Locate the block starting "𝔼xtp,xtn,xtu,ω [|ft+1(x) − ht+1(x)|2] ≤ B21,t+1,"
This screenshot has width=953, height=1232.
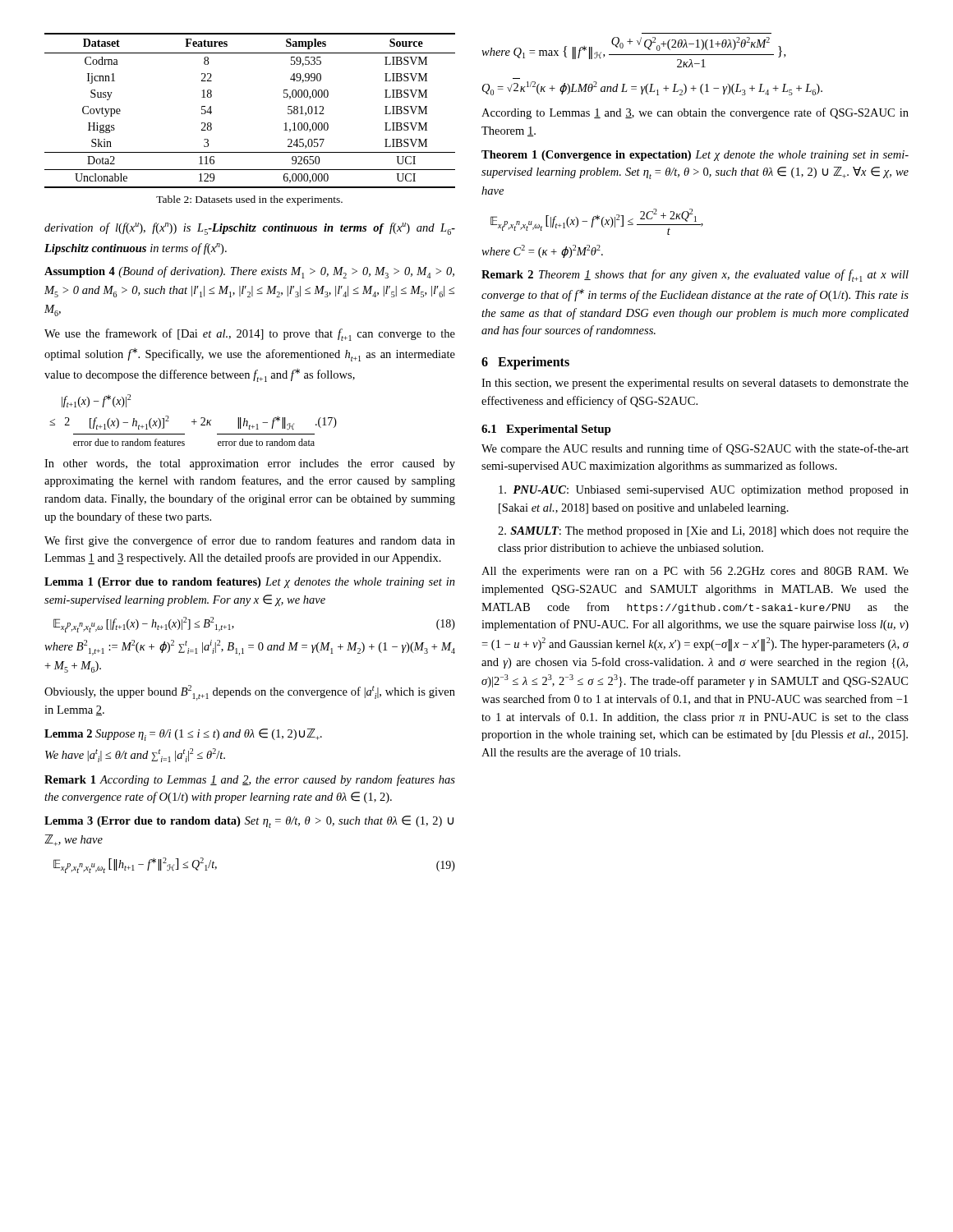pos(133,625)
